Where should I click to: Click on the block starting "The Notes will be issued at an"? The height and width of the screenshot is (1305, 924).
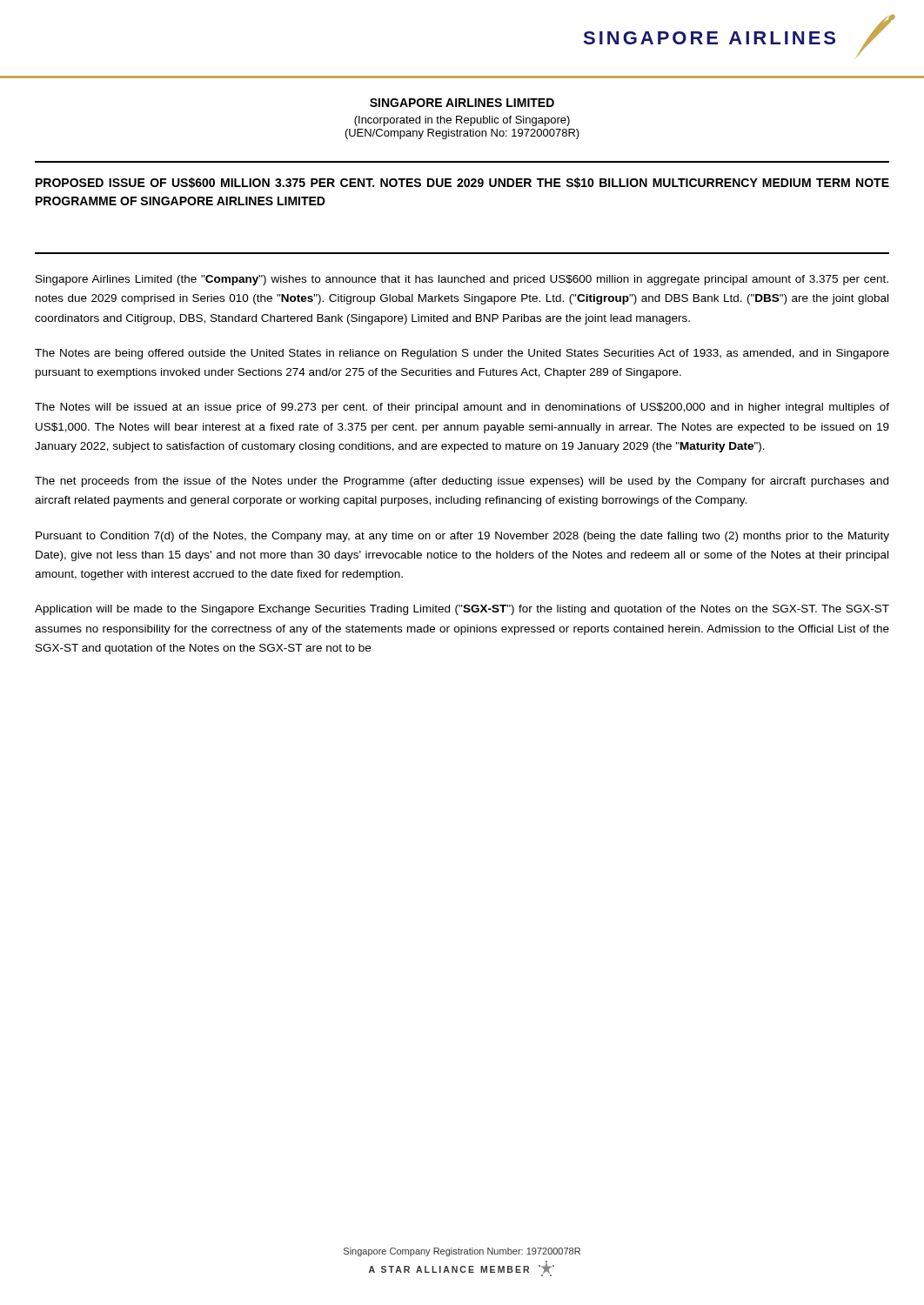[462, 426]
